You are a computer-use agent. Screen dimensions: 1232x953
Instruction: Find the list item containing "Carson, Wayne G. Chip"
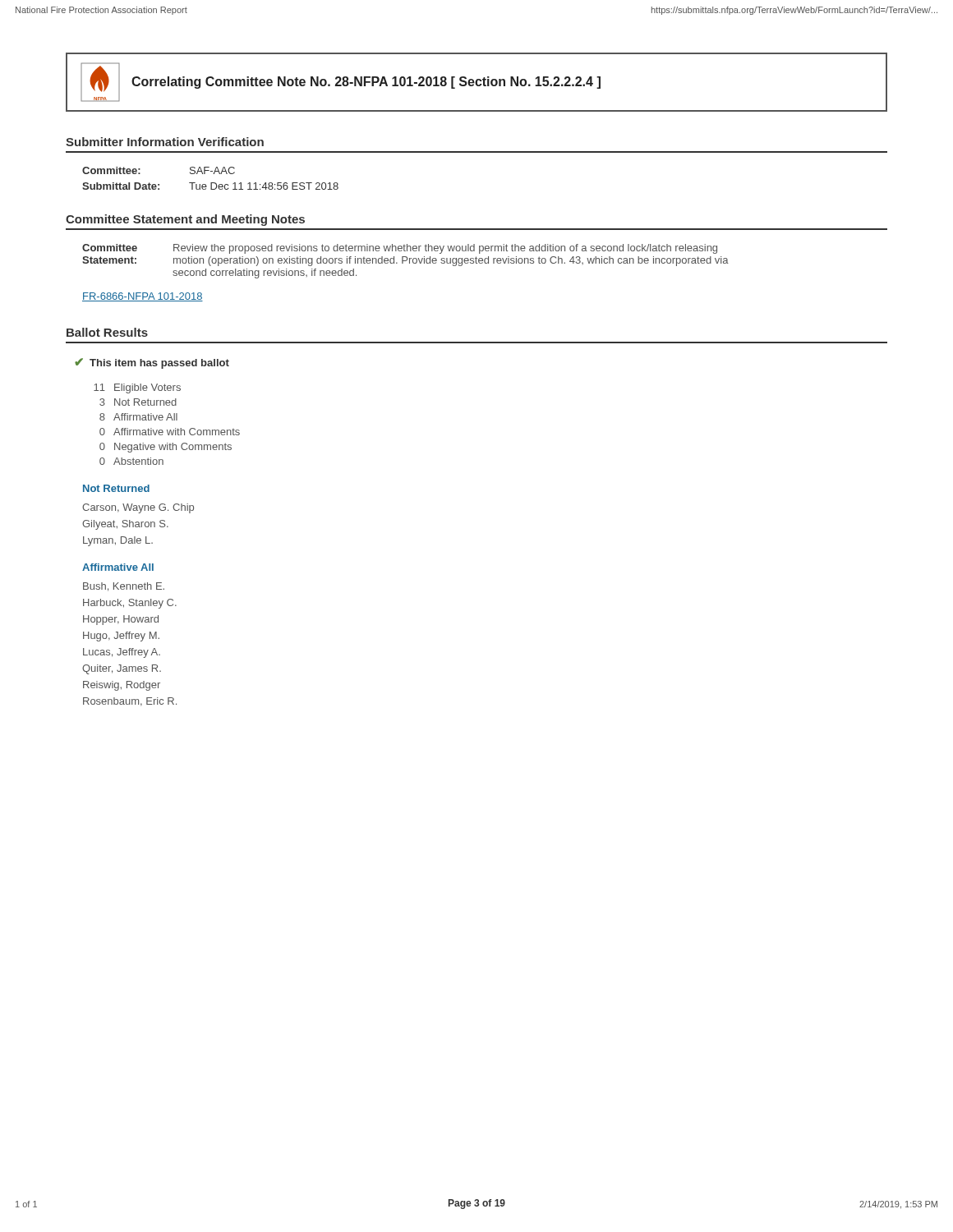(x=138, y=507)
